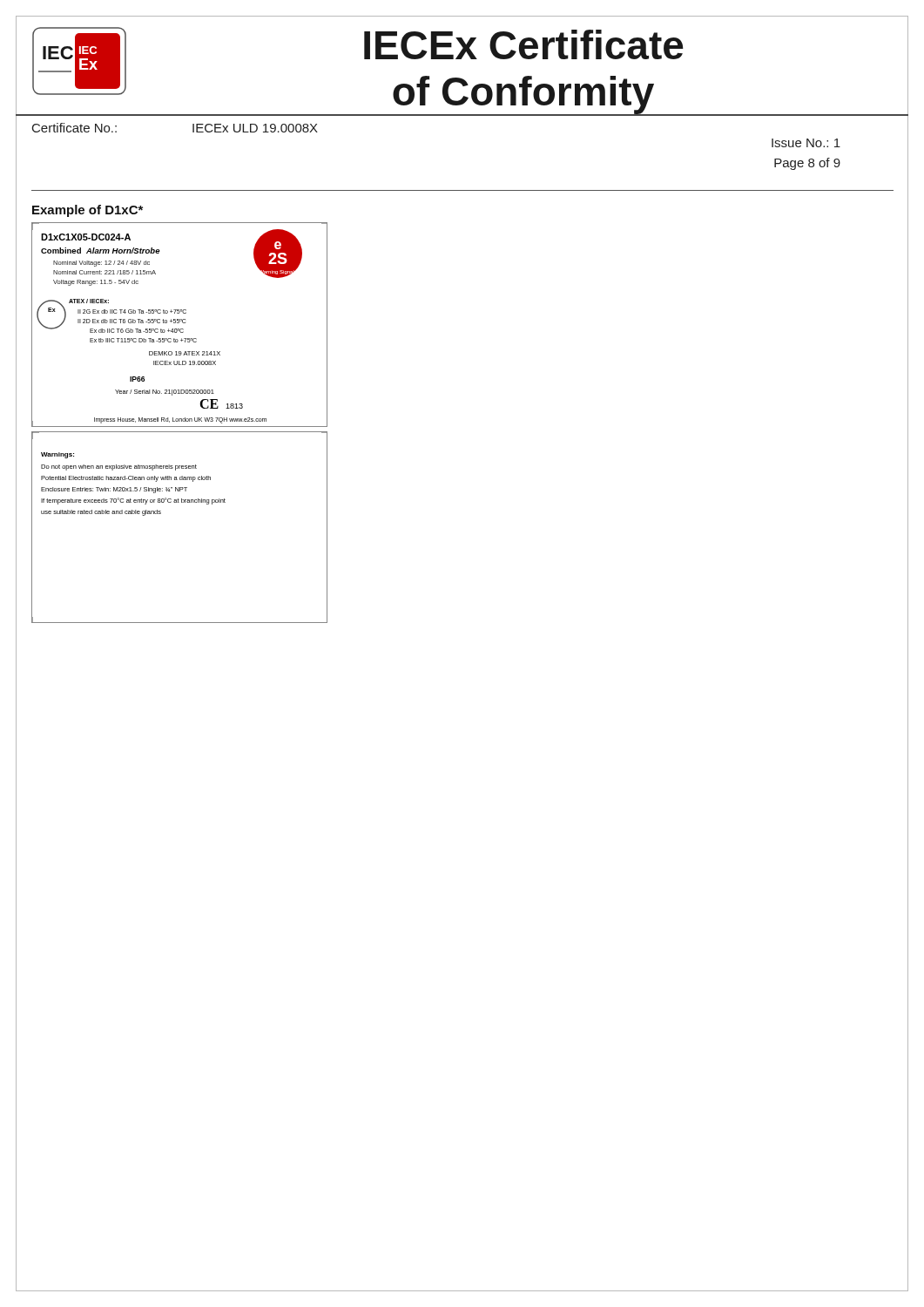Navigate to the text starting "IECEx ULD 19.0008X"
Image resolution: width=924 pixels, height=1307 pixels.
point(255,128)
